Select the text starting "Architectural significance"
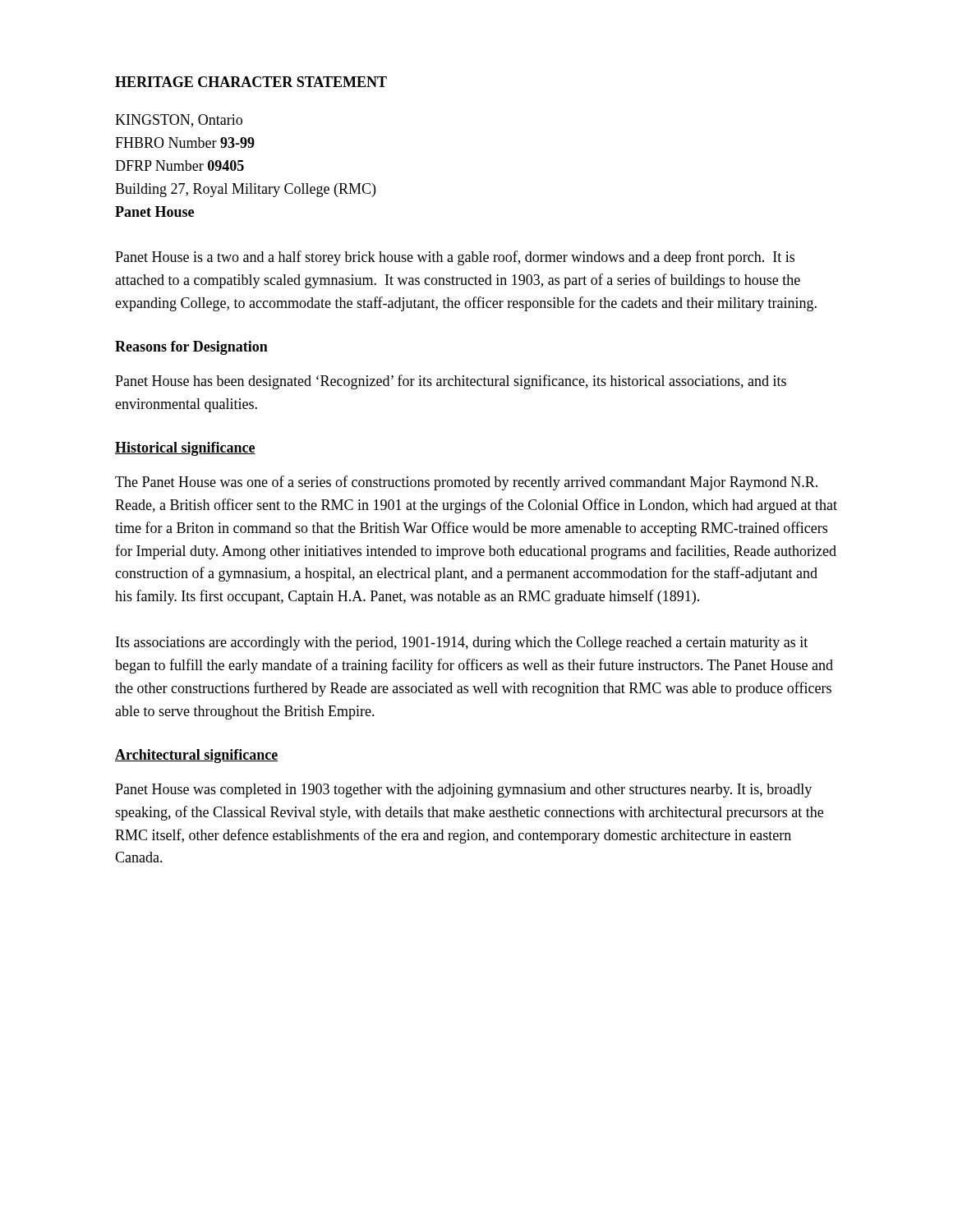This screenshot has width=953, height=1232. [196, 755]
